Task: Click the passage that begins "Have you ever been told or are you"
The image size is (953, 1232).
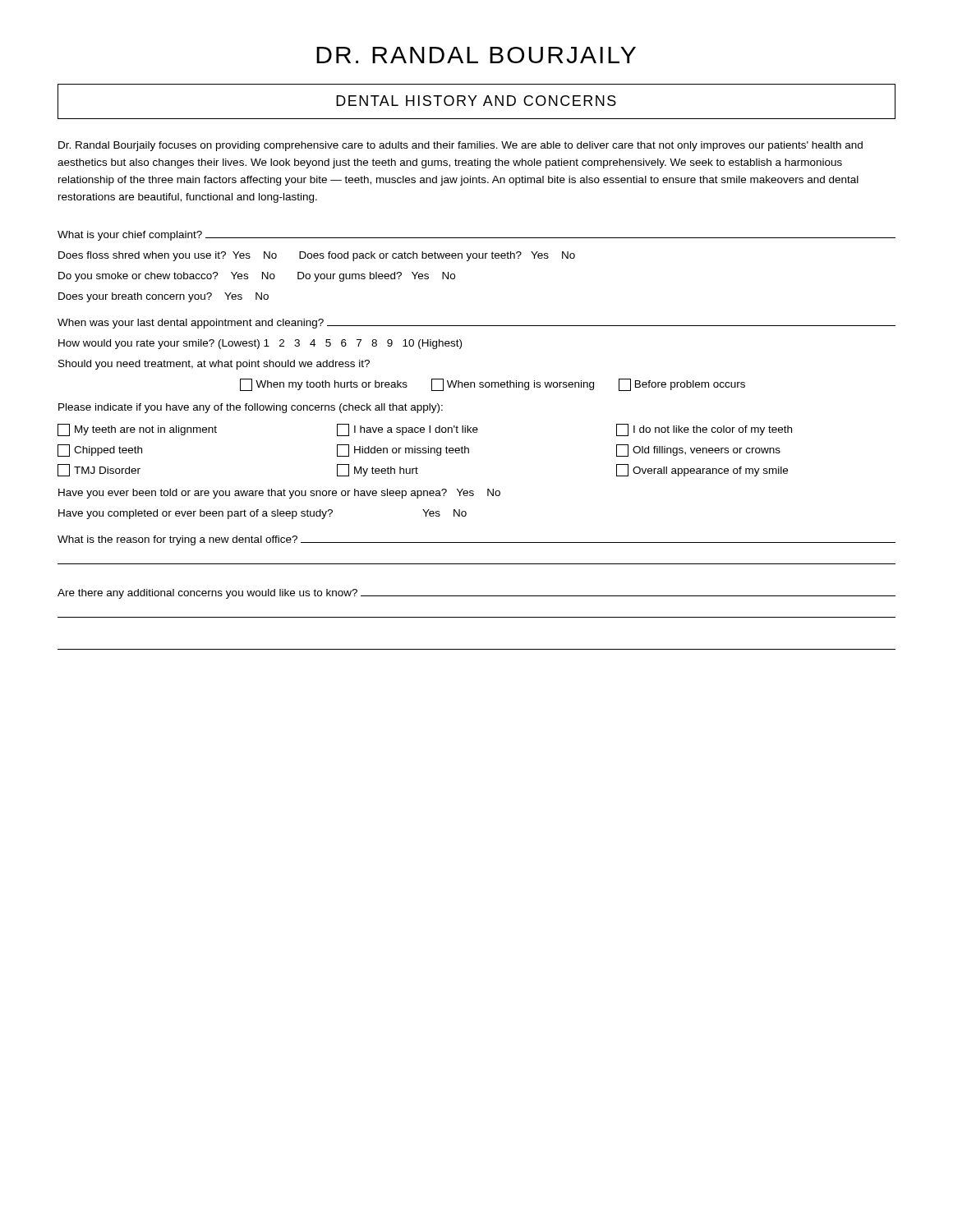Action: click(x=279, y=493)
